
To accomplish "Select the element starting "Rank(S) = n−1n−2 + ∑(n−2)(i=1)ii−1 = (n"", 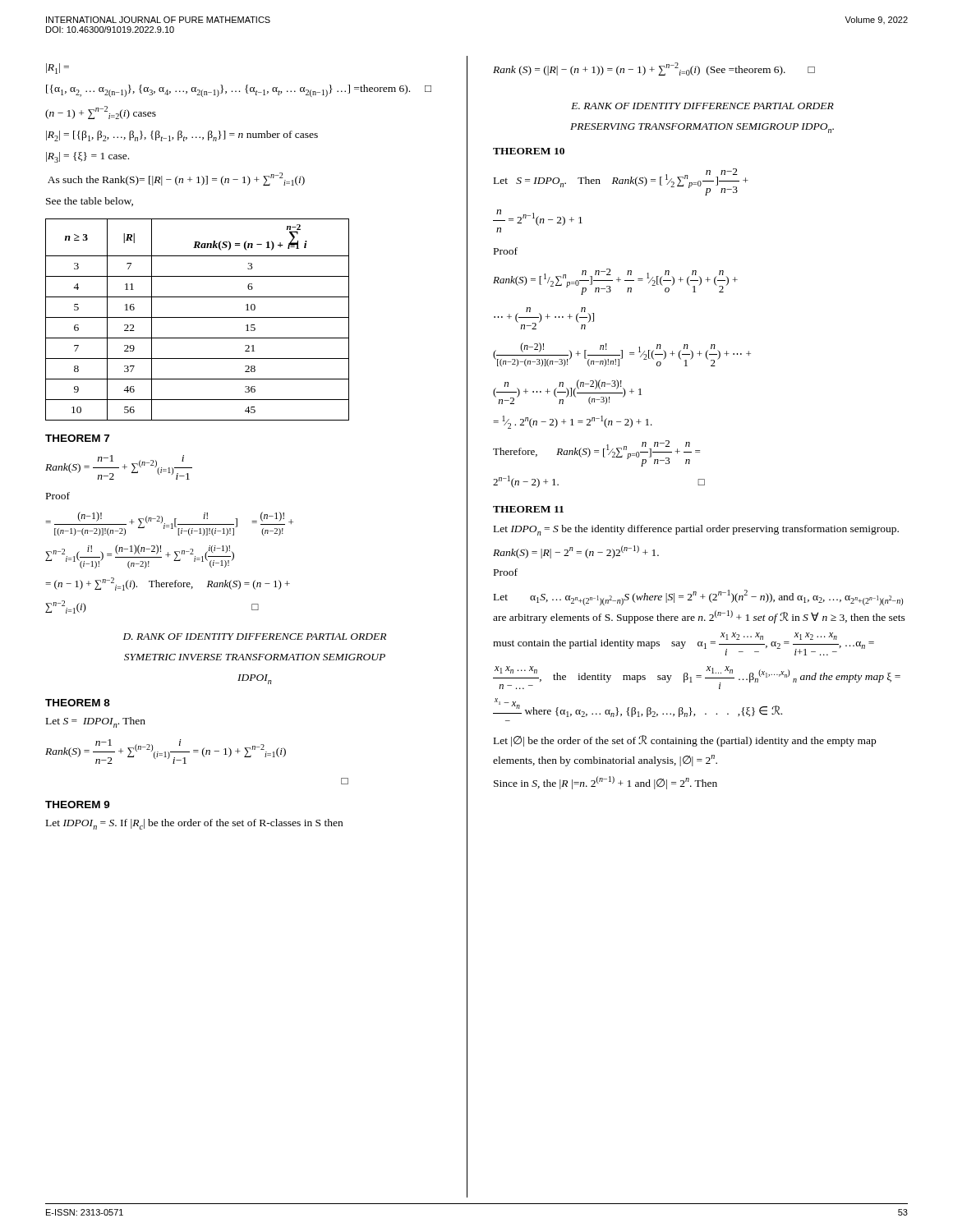I will coord(255,762).
